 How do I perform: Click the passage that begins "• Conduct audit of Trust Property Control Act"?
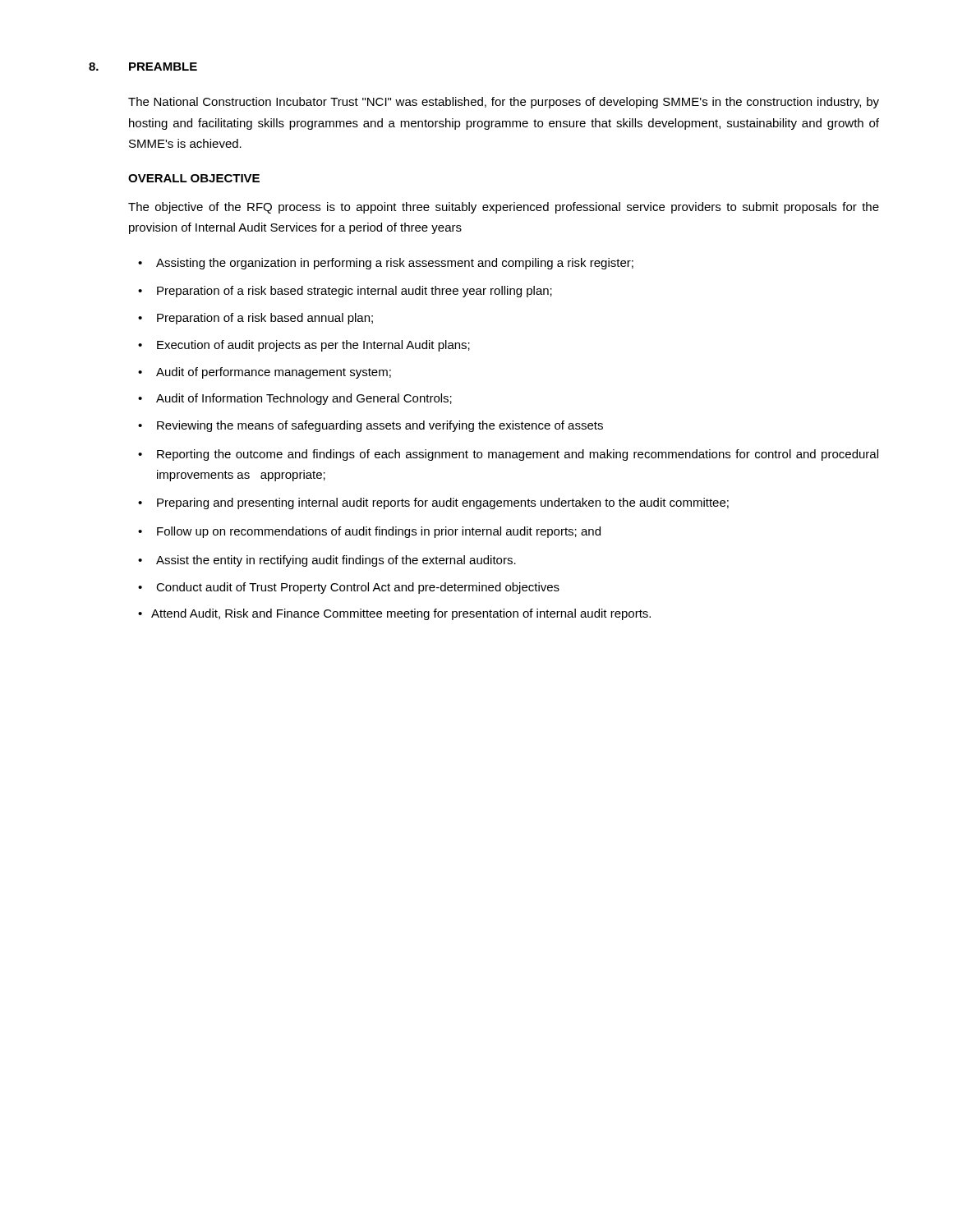tap(509, 587)
